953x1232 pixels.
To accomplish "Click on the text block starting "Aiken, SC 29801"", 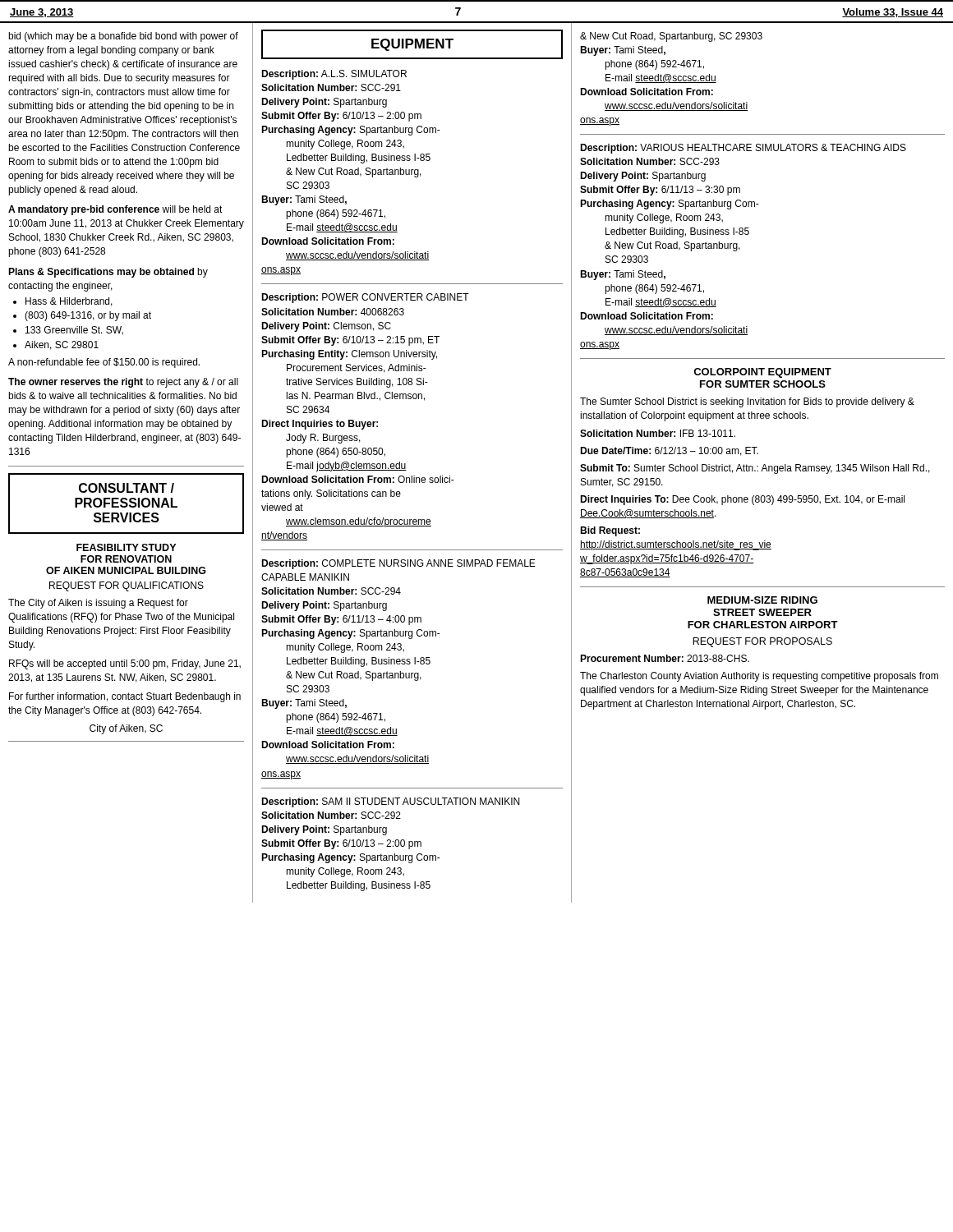I will 62,345.
